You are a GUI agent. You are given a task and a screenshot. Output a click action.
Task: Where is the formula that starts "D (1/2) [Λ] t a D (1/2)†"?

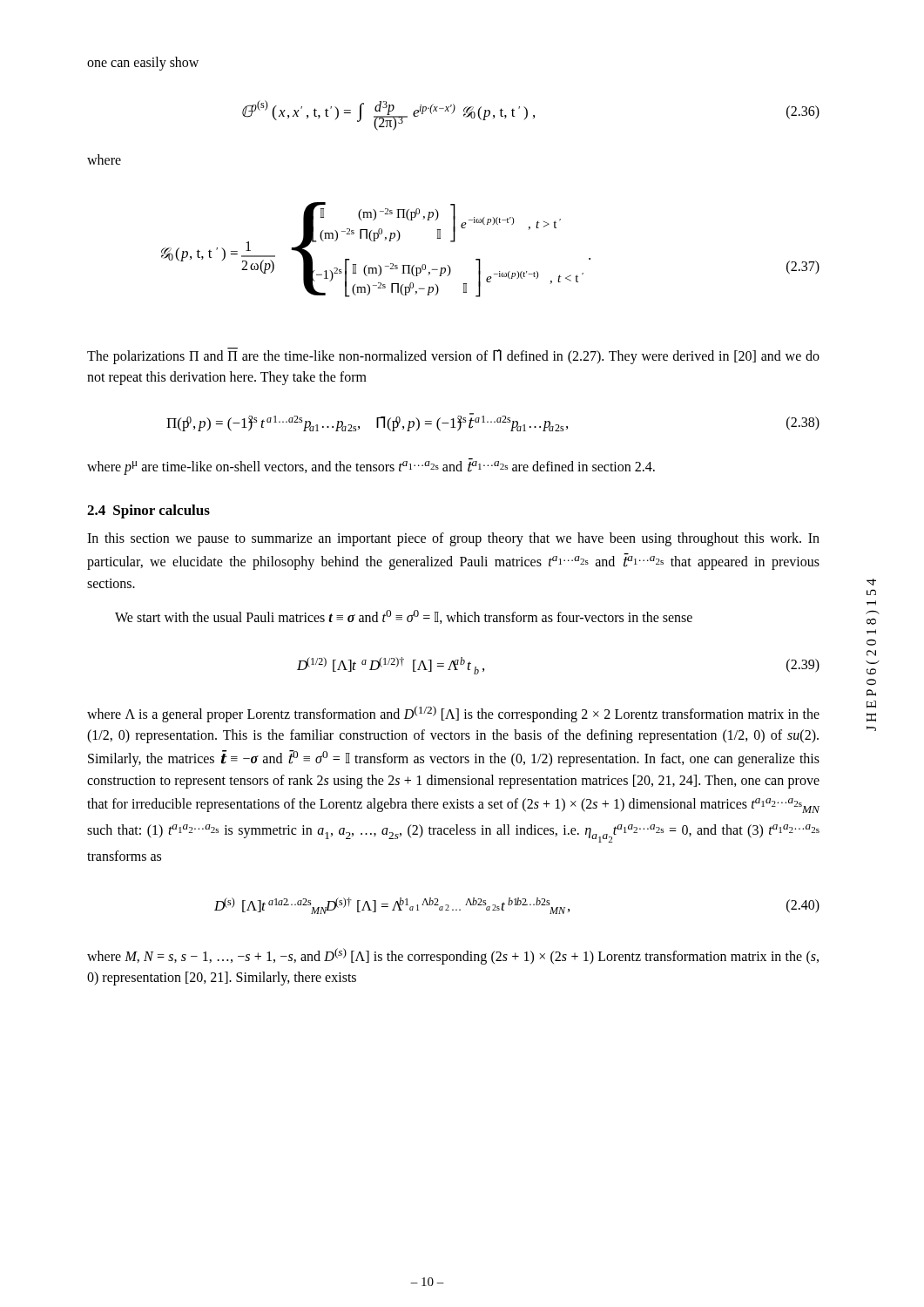(397, 666)
